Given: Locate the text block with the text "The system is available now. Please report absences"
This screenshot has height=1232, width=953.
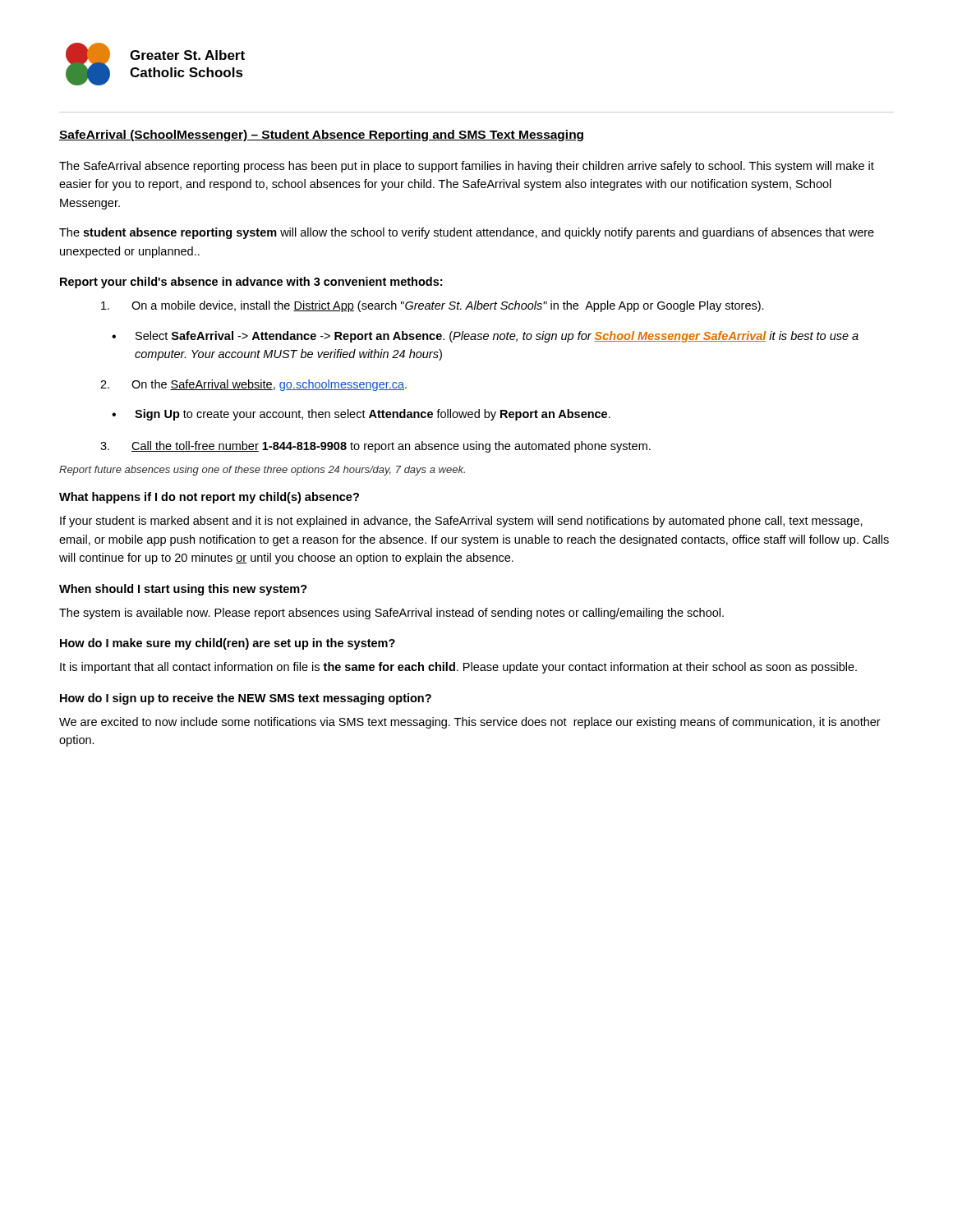Looking at the screenshot, I should 392,613.
